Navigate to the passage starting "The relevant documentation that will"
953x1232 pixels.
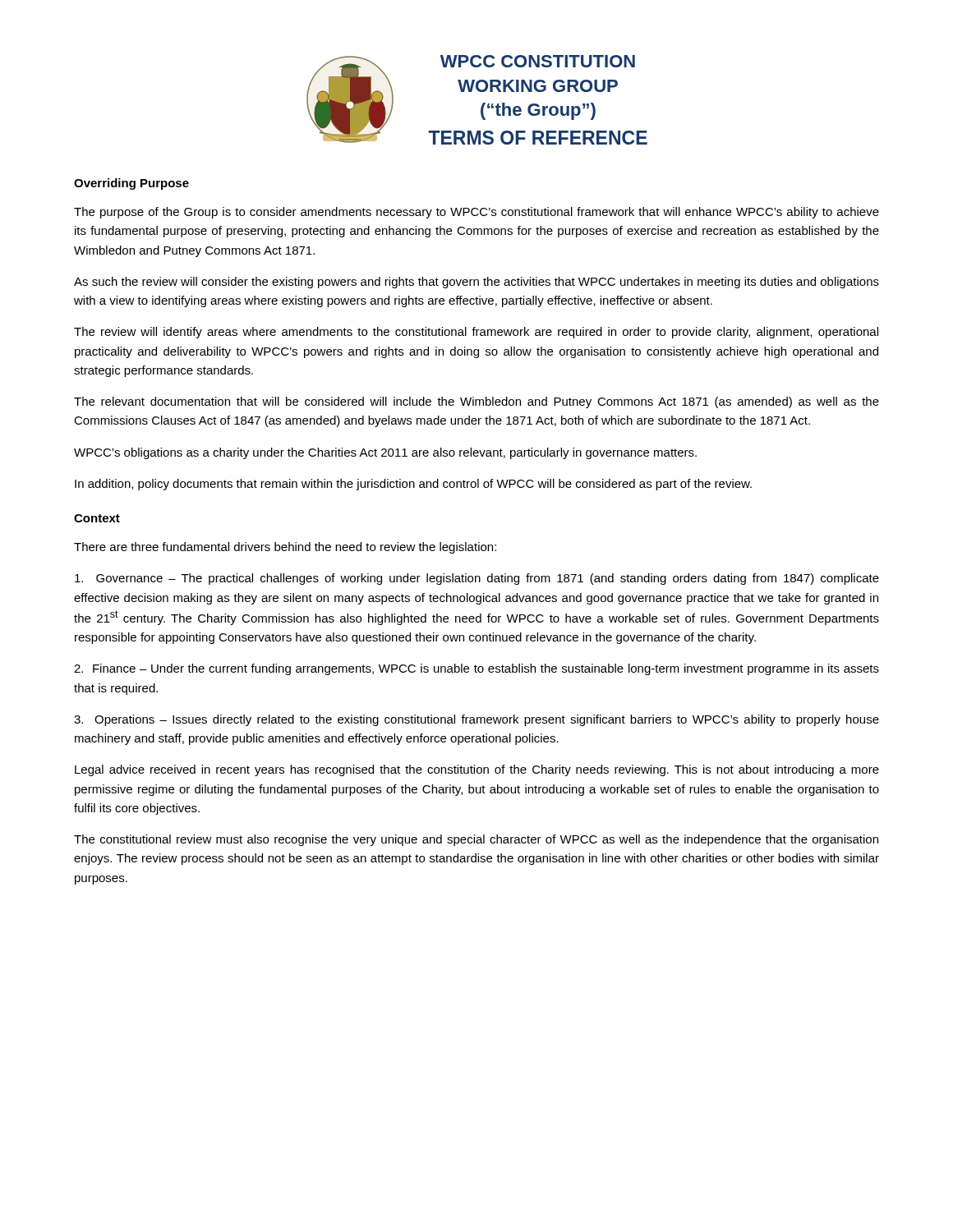click(476, 411)
